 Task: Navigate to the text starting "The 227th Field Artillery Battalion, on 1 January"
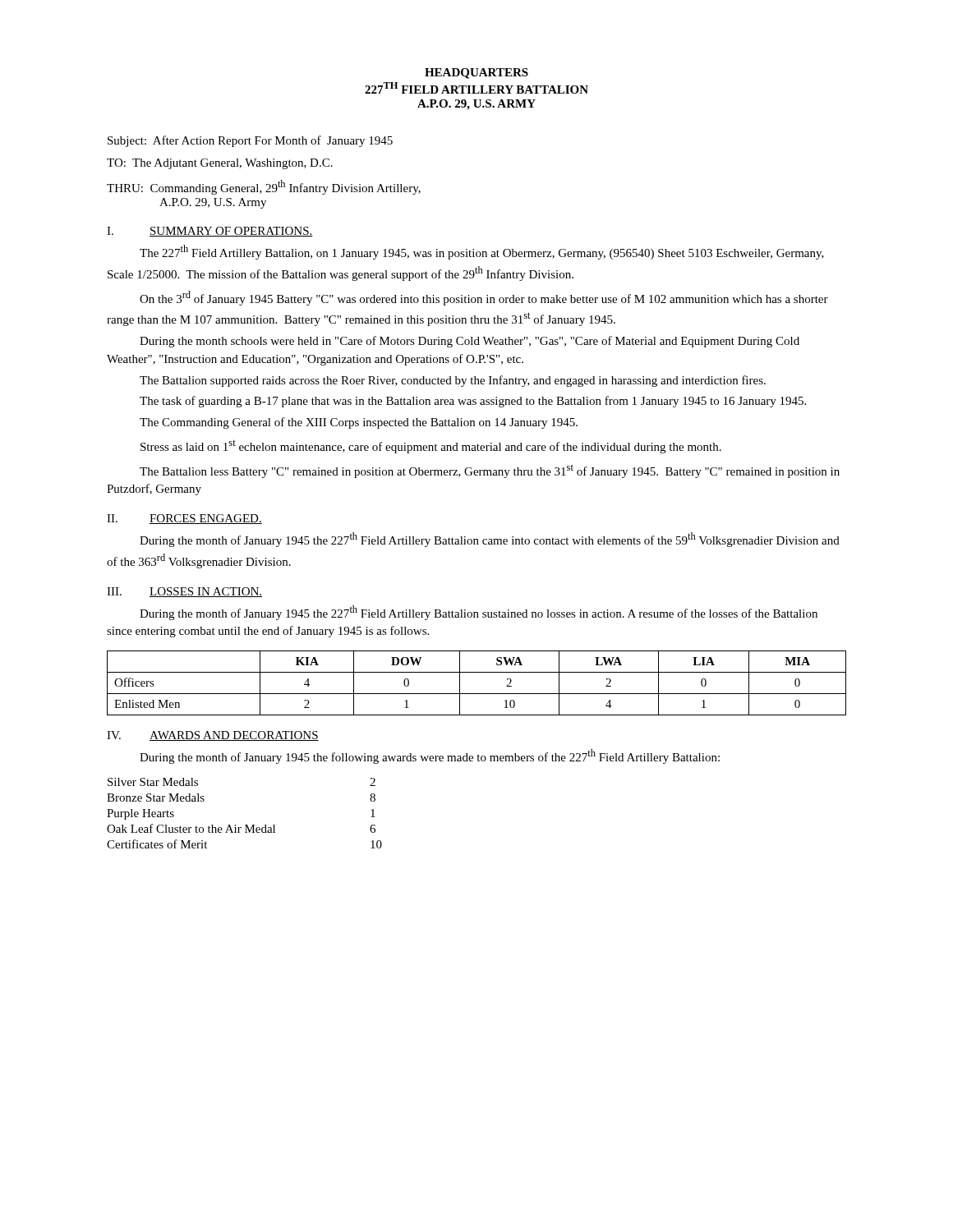coord(476,370)
